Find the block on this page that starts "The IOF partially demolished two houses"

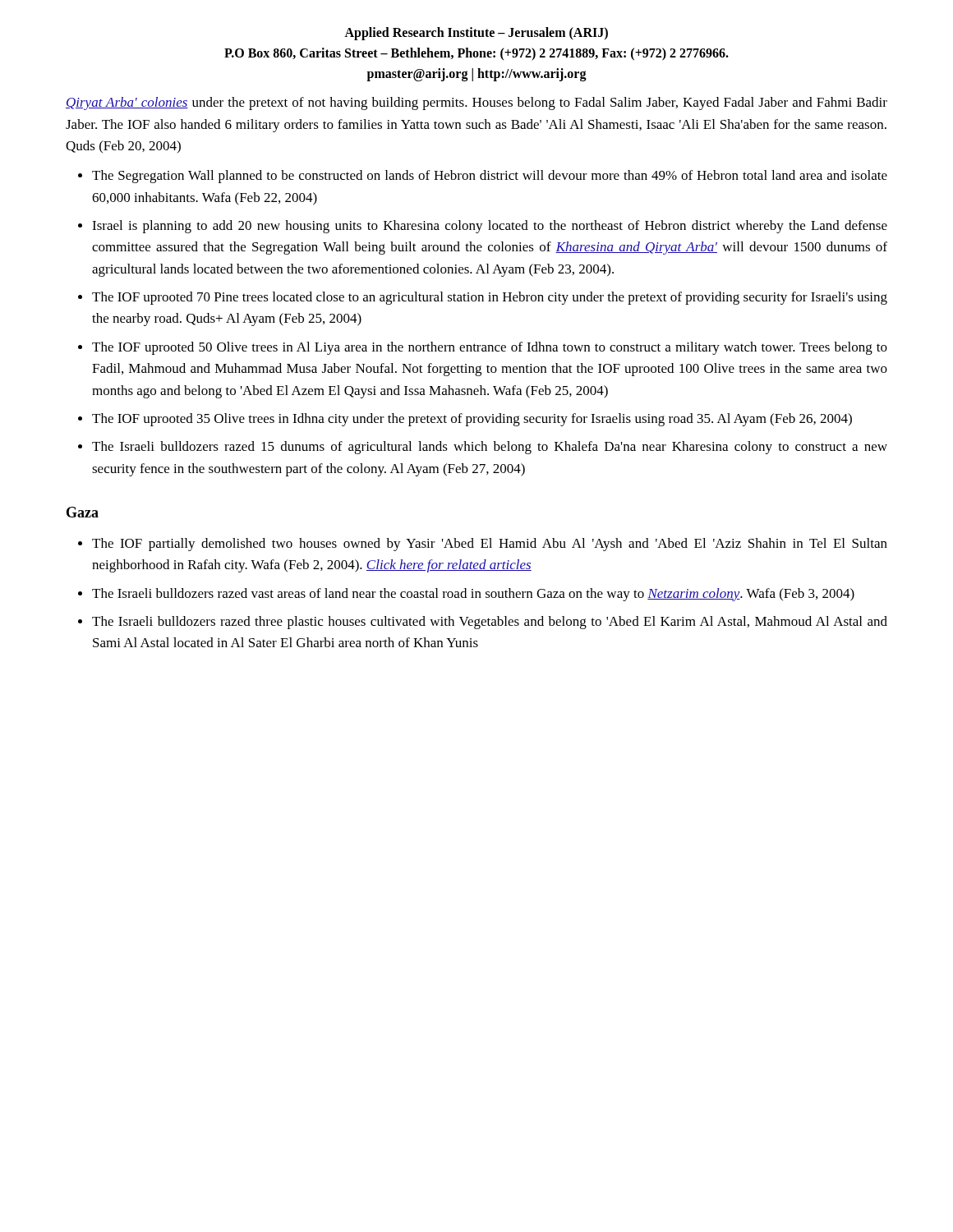coord(490,554)
